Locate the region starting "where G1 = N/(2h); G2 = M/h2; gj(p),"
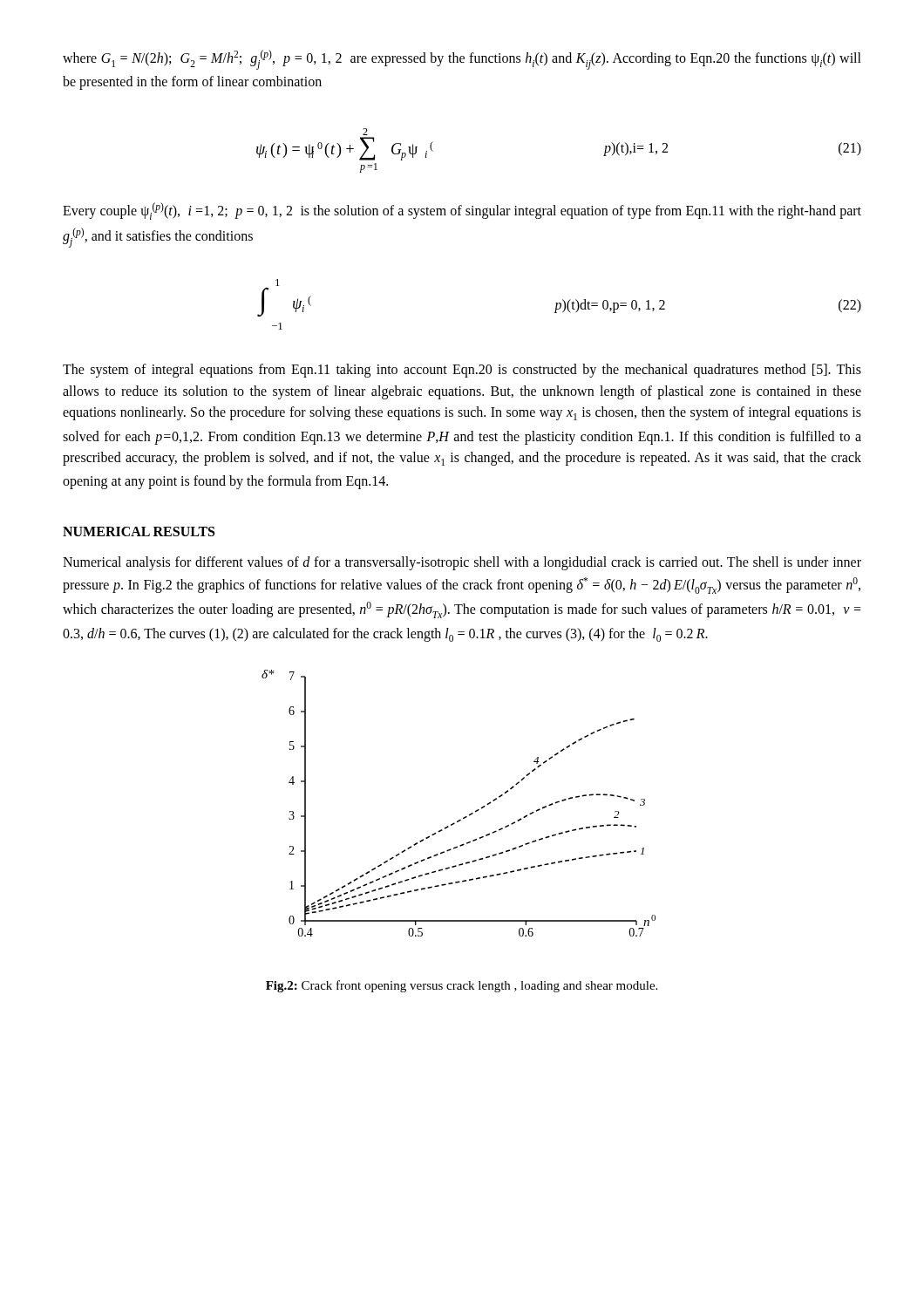Image resolution: width=924 pixels, height=1308 pixels. (462, 69)
